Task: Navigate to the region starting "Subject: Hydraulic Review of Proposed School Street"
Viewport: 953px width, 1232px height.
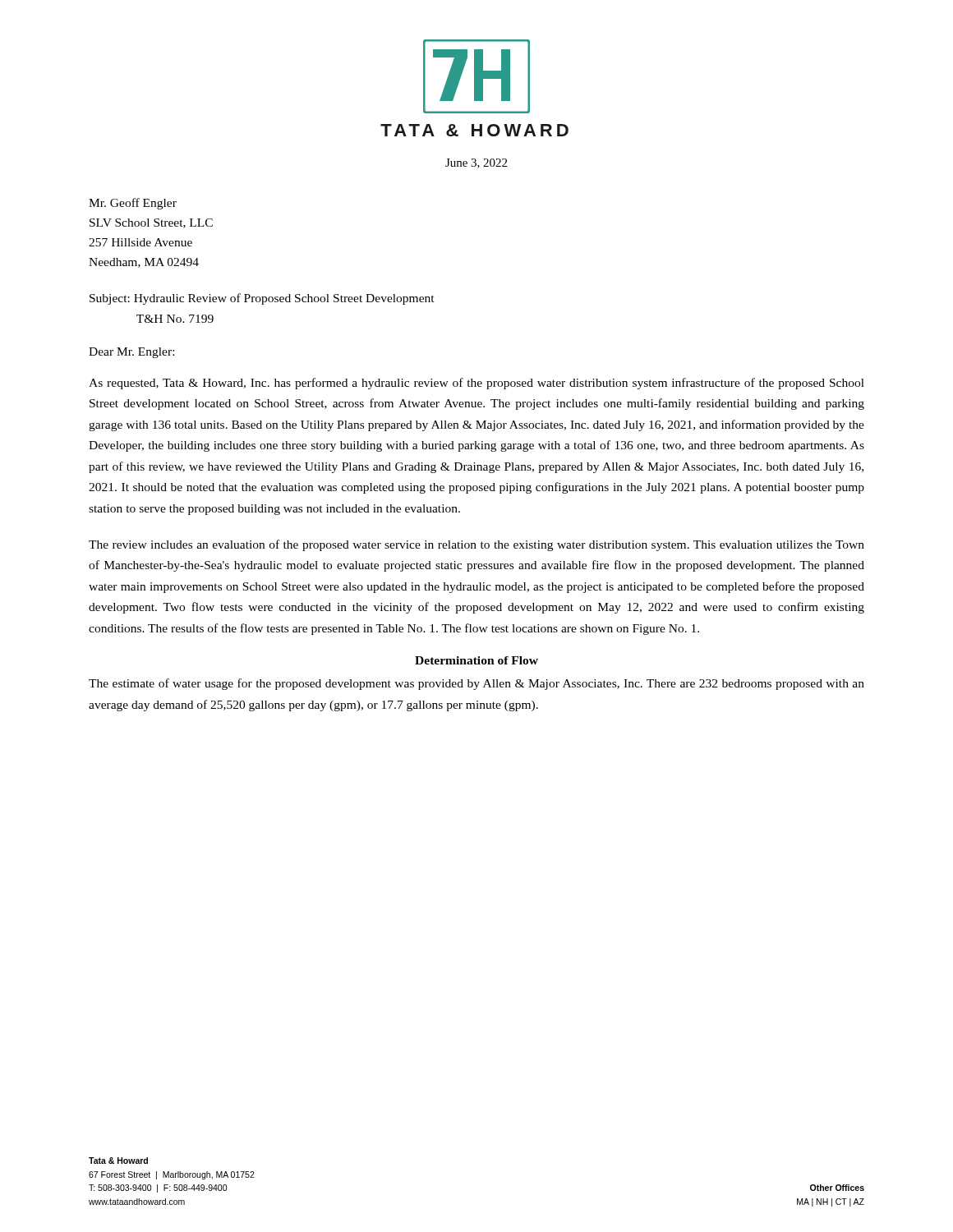Action: click(x=262, y=308)
